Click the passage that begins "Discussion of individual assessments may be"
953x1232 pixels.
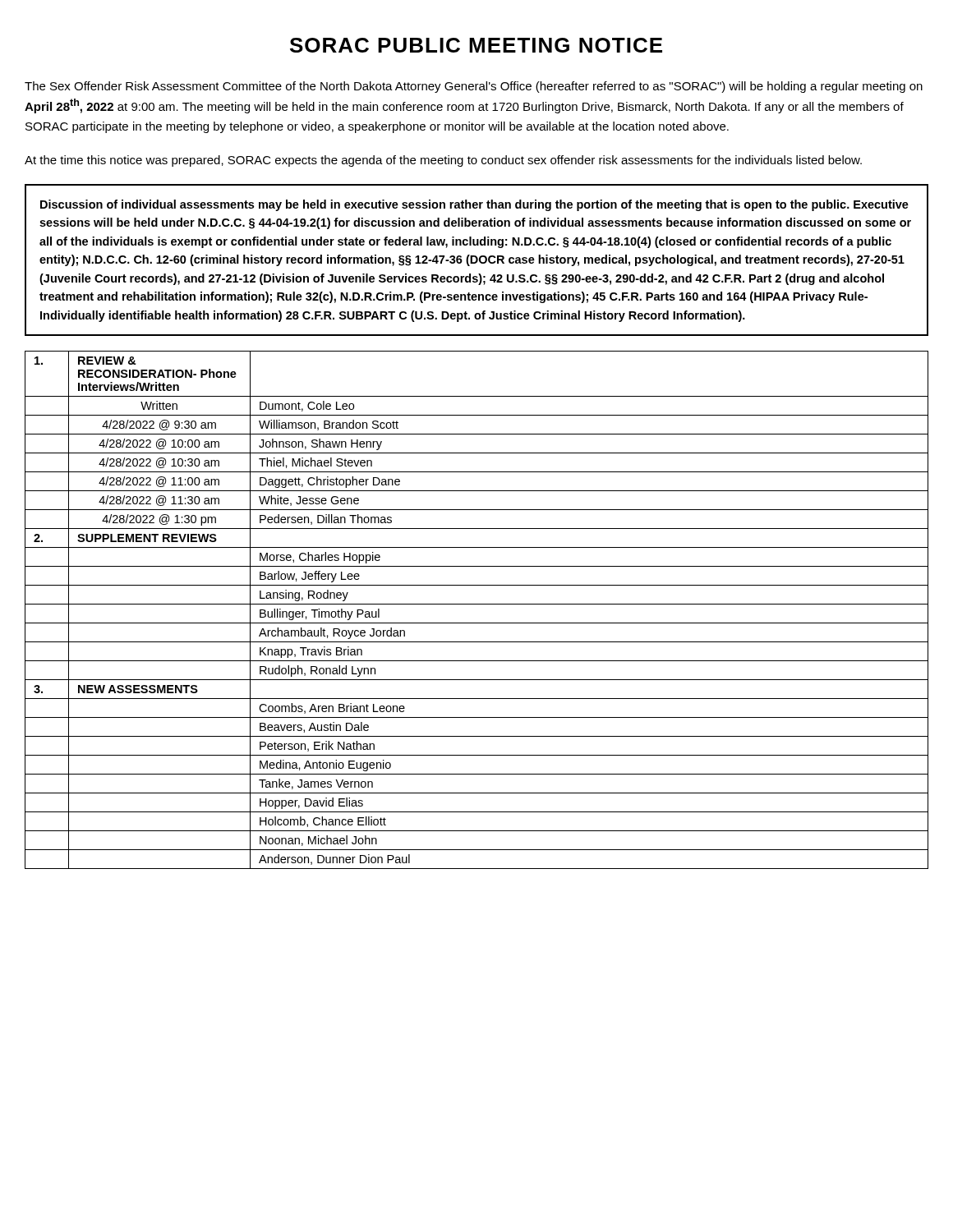tap(476, 260)
